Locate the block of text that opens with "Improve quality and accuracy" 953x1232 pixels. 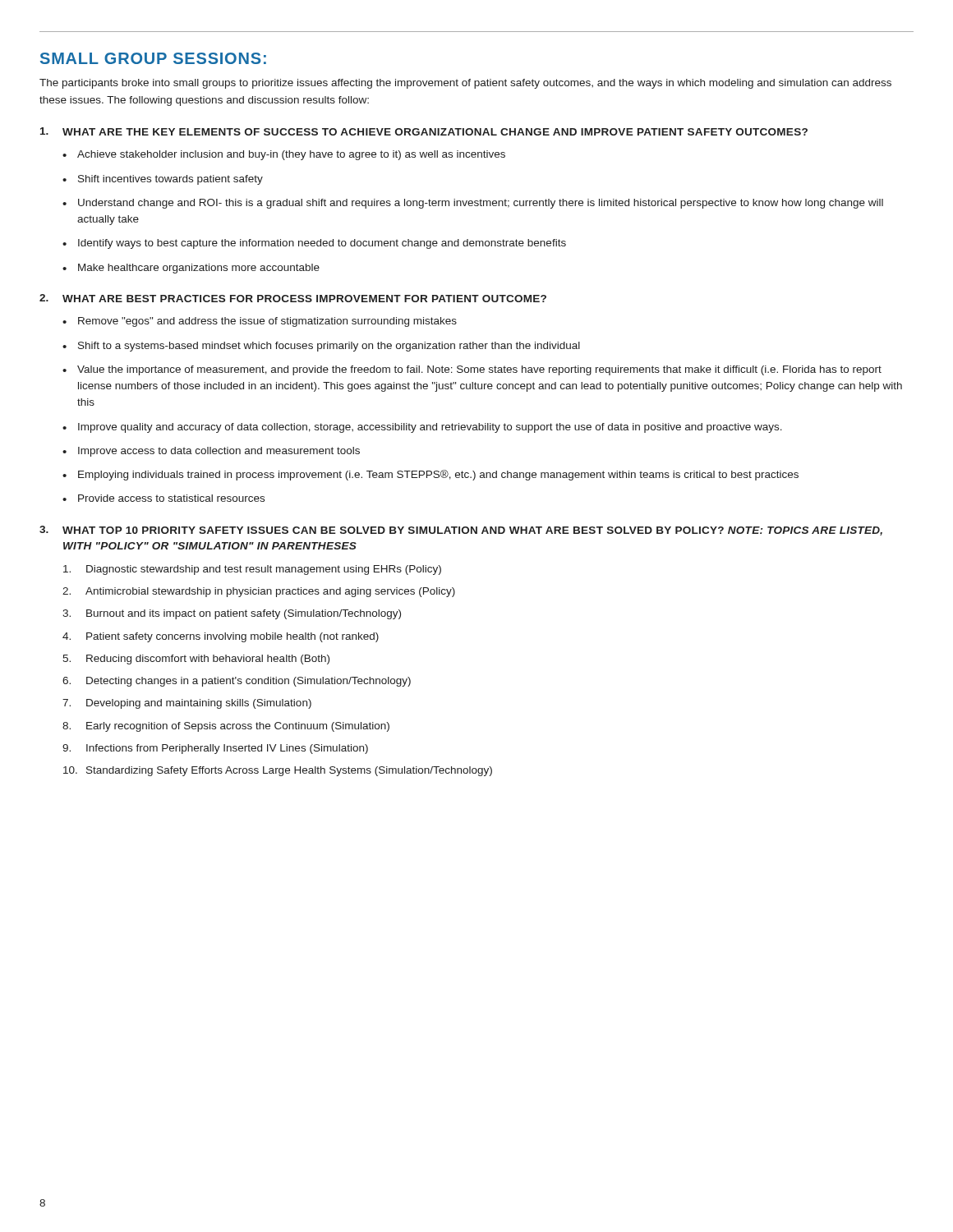pos(430,426)
